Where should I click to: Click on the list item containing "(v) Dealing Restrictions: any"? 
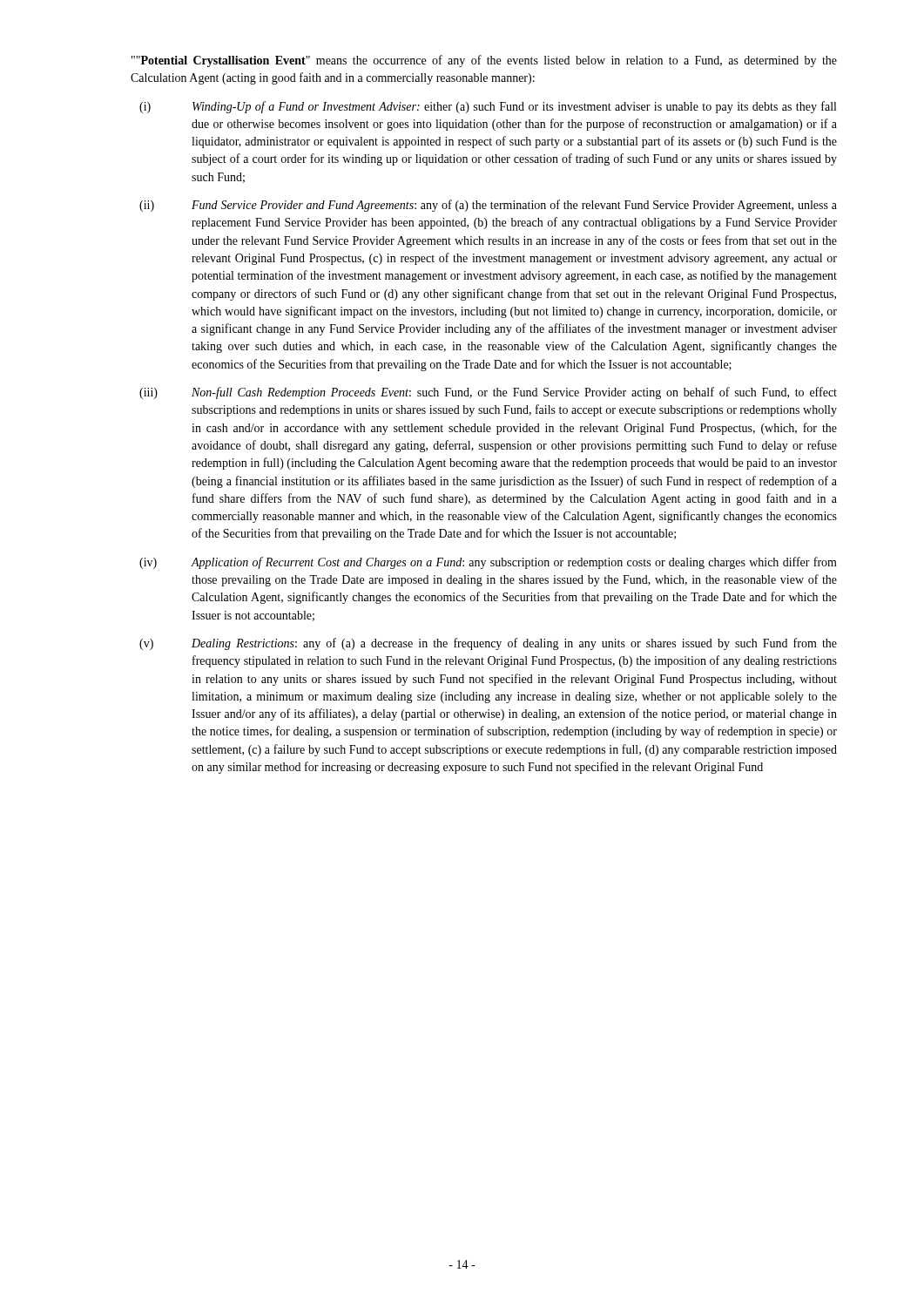tap(484, 706)
